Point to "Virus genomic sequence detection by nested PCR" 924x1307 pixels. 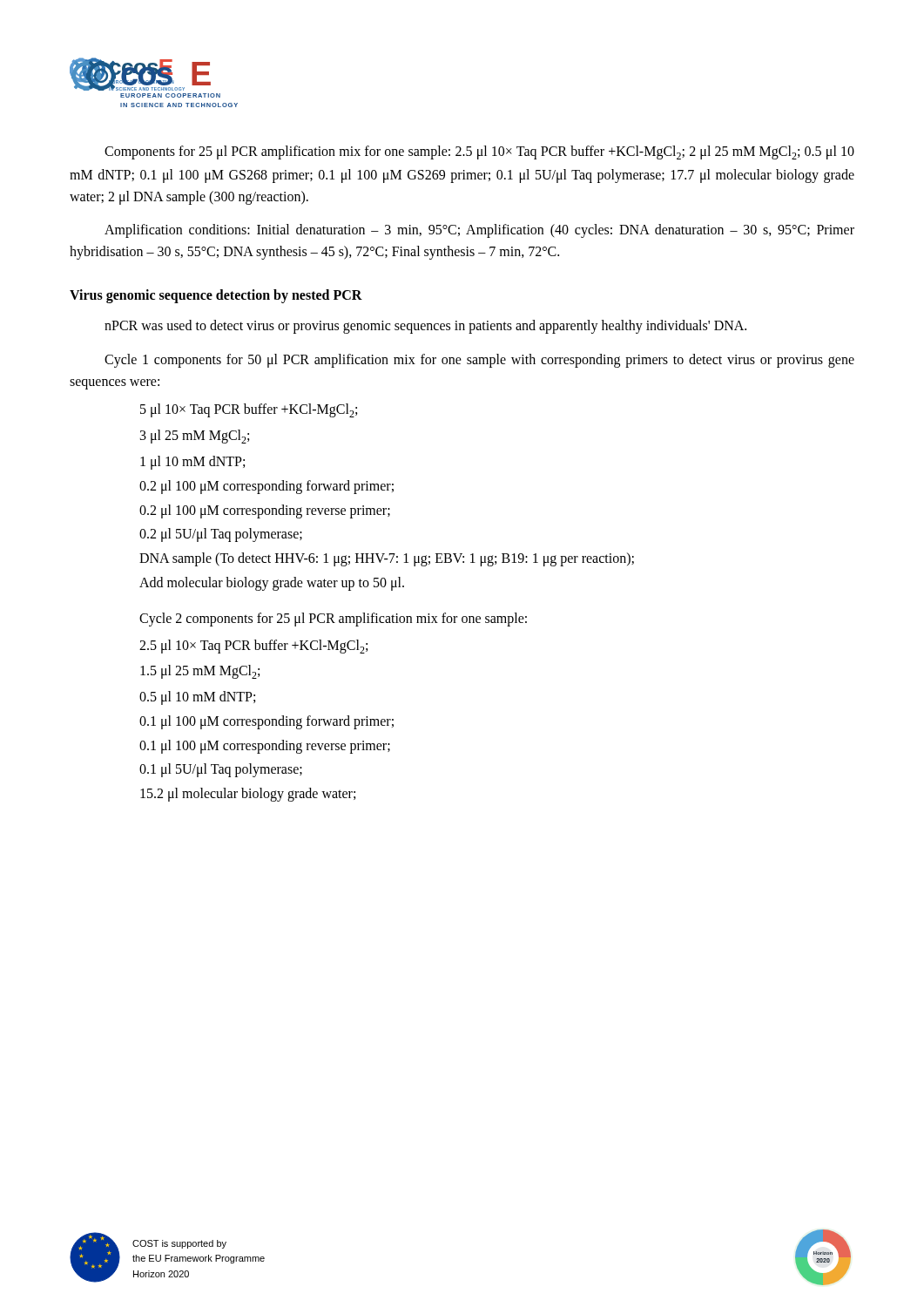(x=216, y=295)
